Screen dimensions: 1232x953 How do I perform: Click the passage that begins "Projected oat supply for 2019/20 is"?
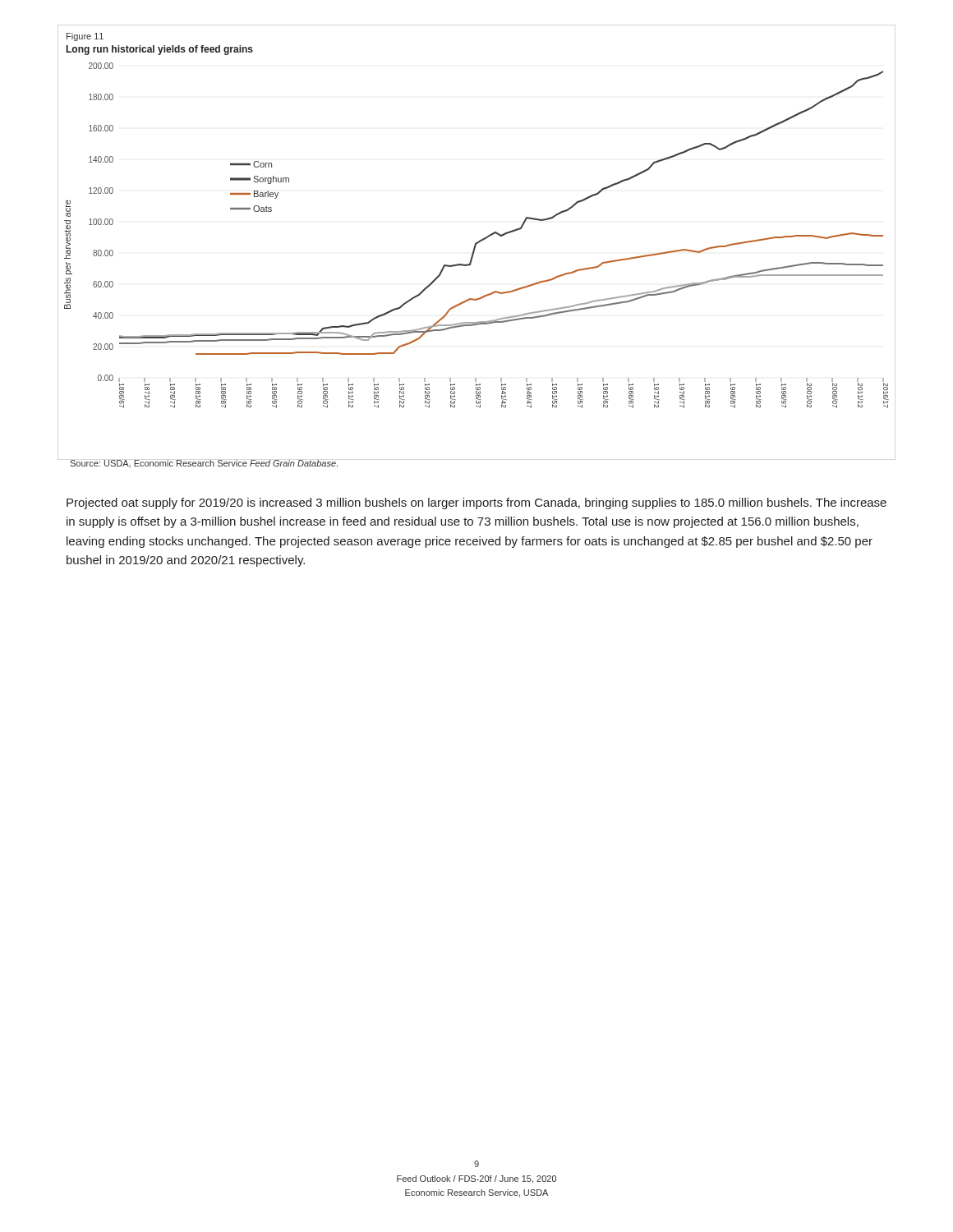(476, 531)
